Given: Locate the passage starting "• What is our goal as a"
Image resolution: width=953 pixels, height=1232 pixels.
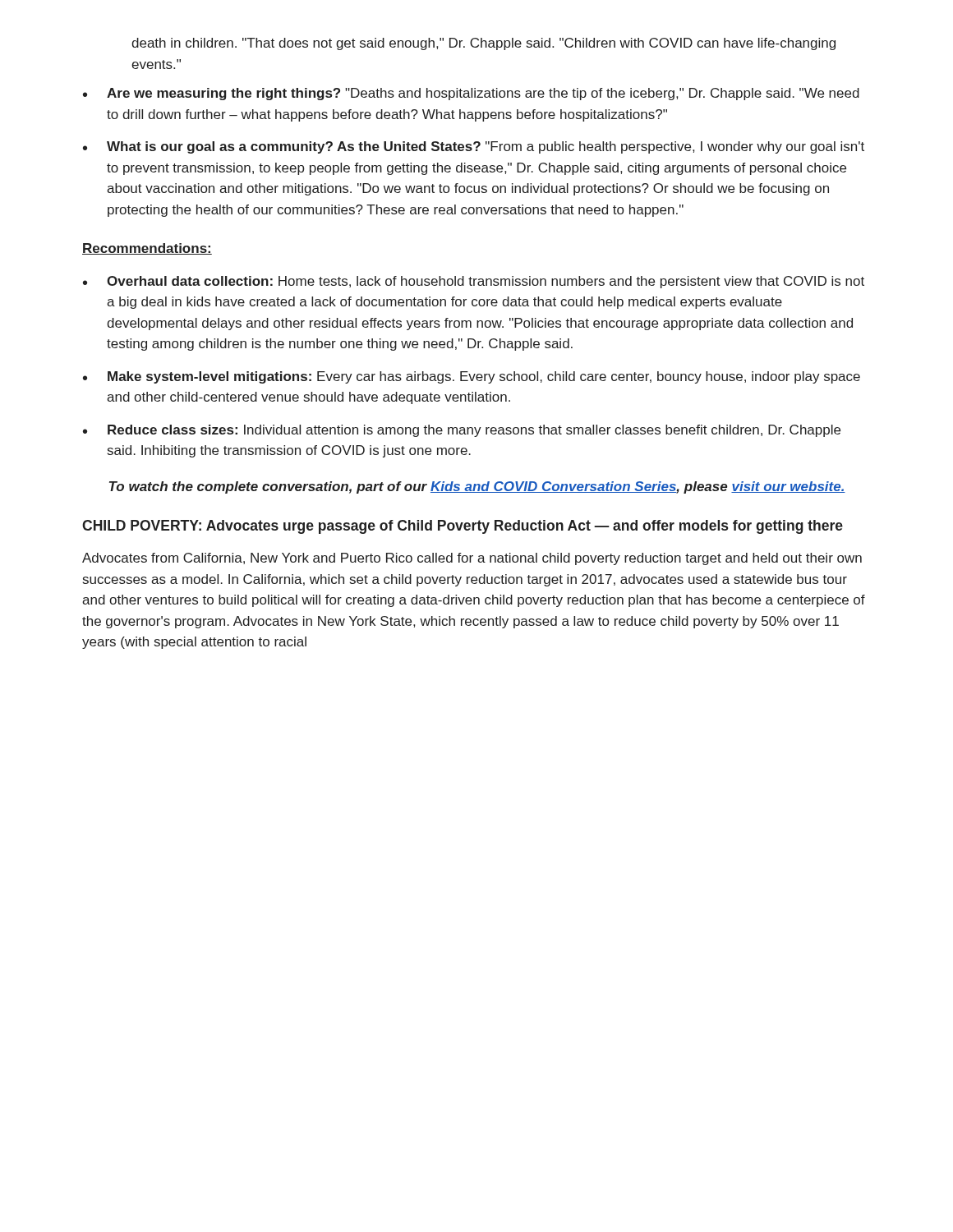Looking at the screenshot, I should click(x=476, y=178).
